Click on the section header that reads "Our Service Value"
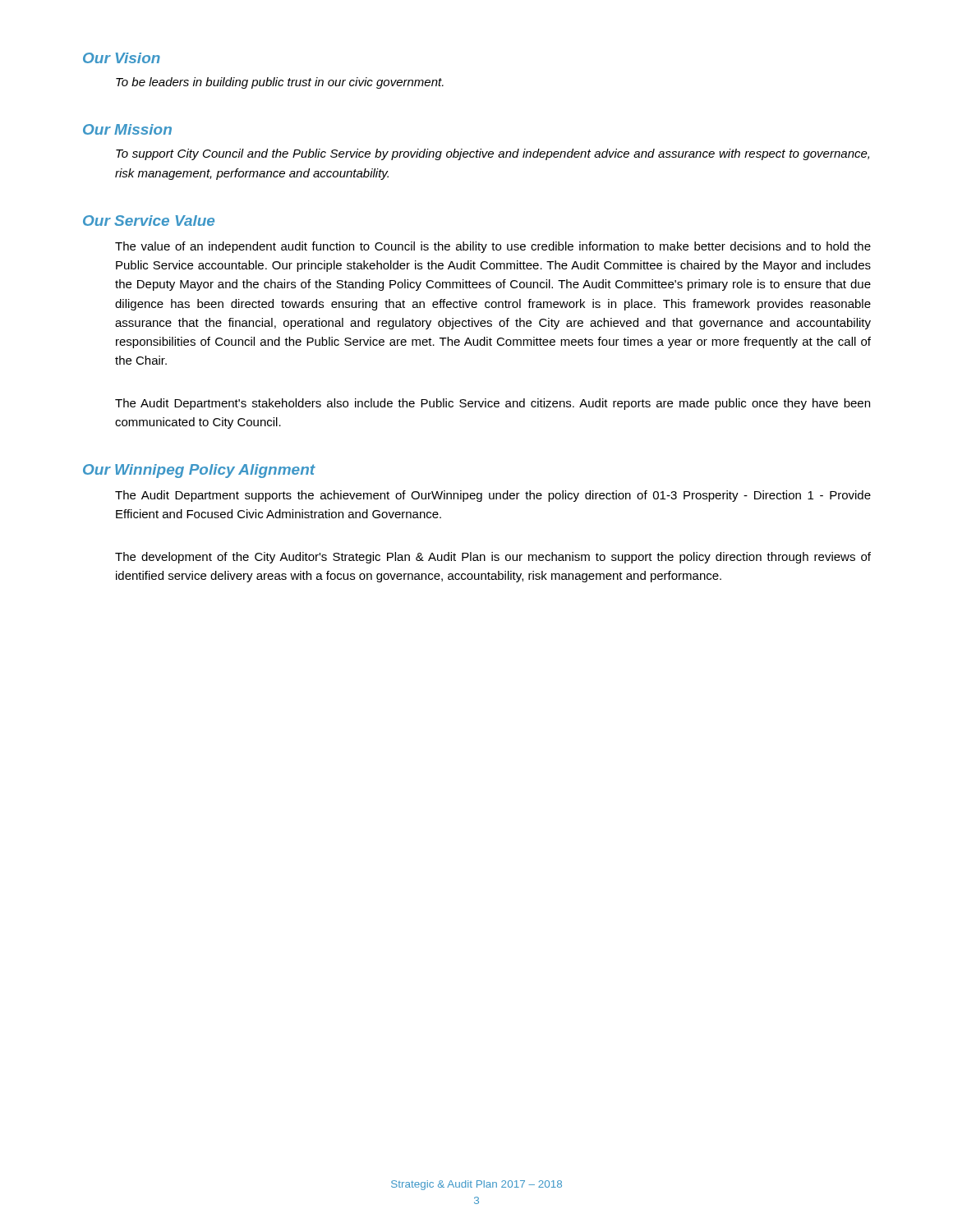This screenshot has height=1232, width=953. click(x=149, y=220)
